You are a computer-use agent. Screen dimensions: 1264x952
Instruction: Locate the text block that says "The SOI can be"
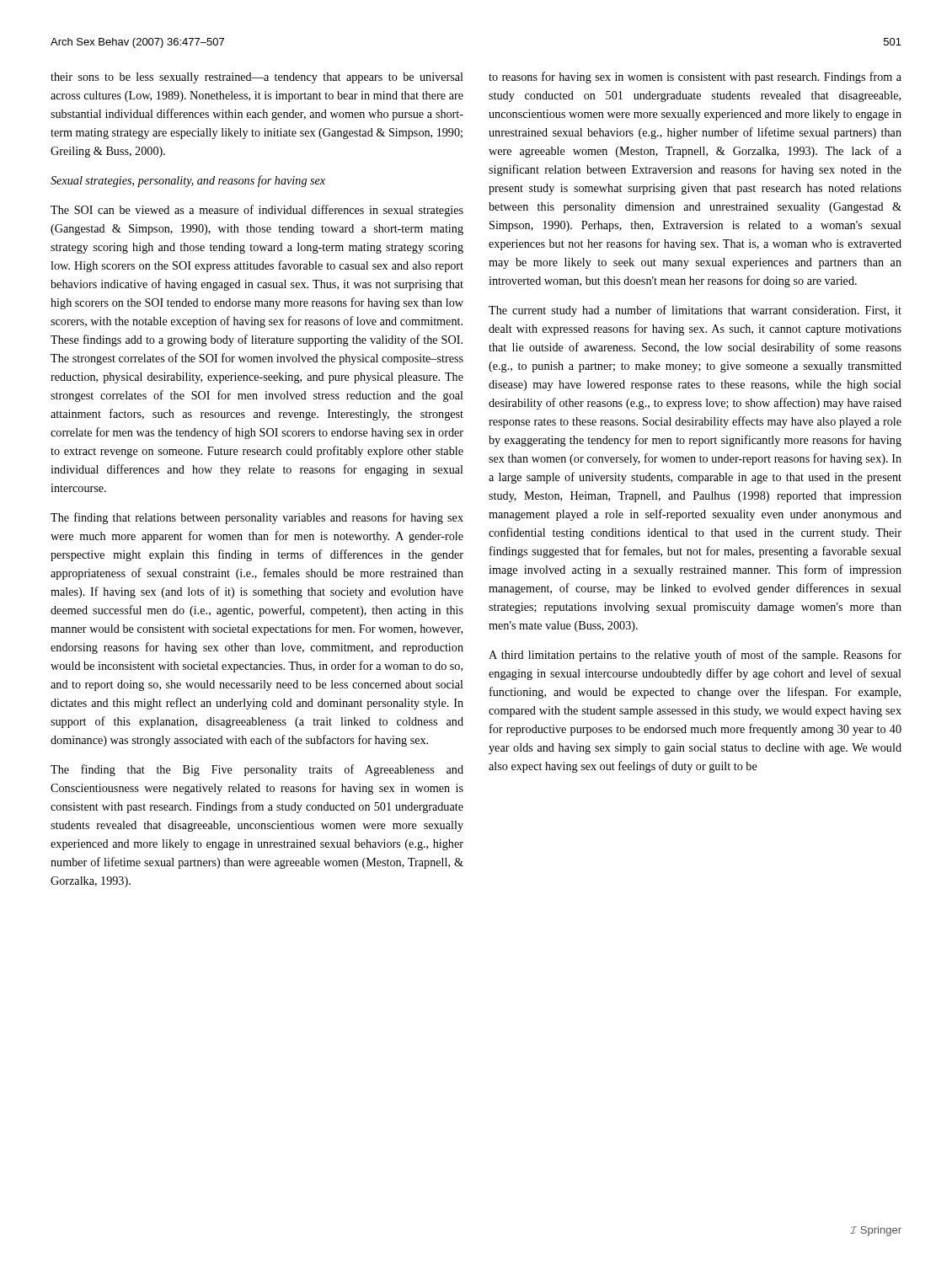click(257, 545)
